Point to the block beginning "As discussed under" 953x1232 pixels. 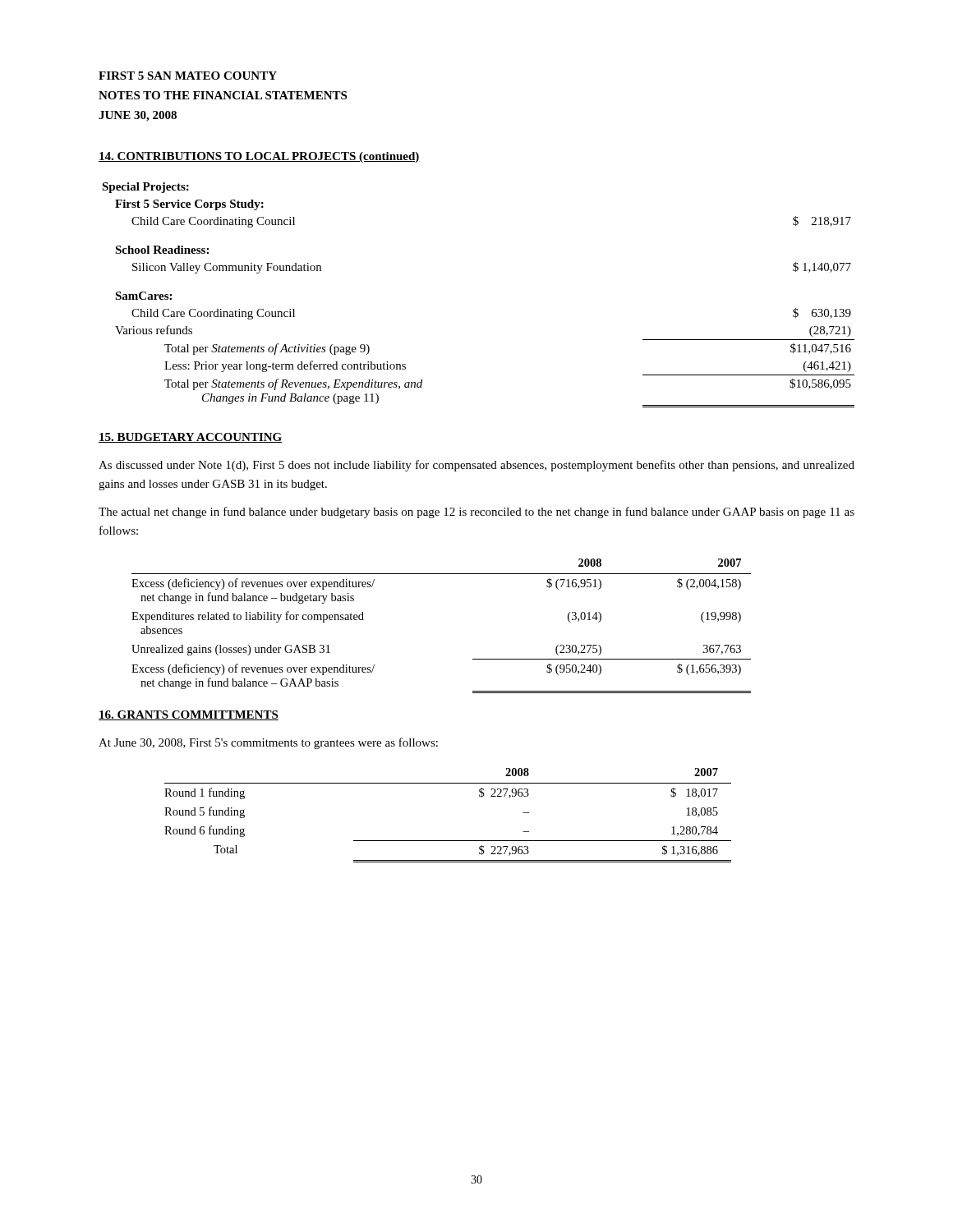[476, 474]
